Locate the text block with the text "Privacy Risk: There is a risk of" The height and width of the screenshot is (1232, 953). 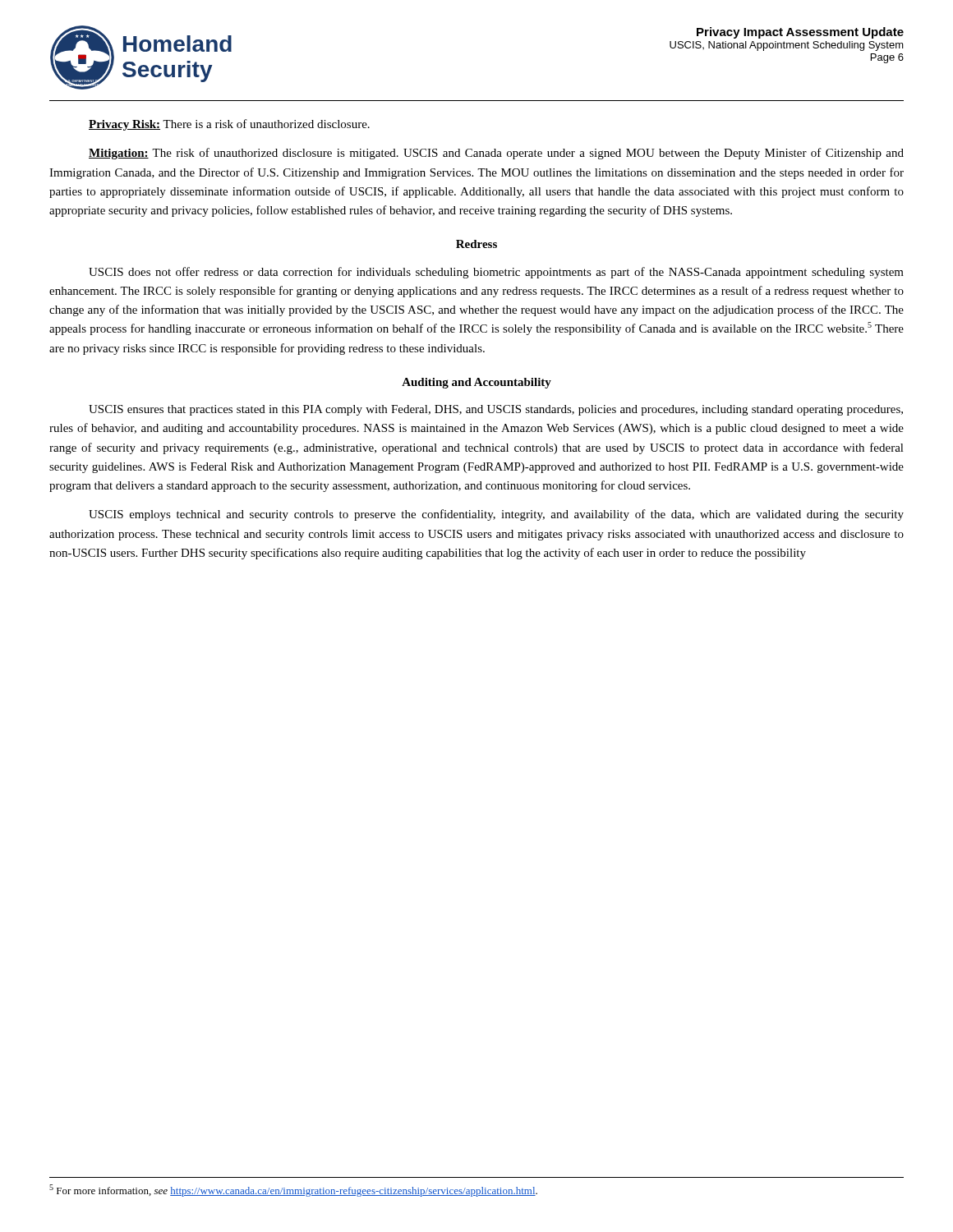point(229,125)
